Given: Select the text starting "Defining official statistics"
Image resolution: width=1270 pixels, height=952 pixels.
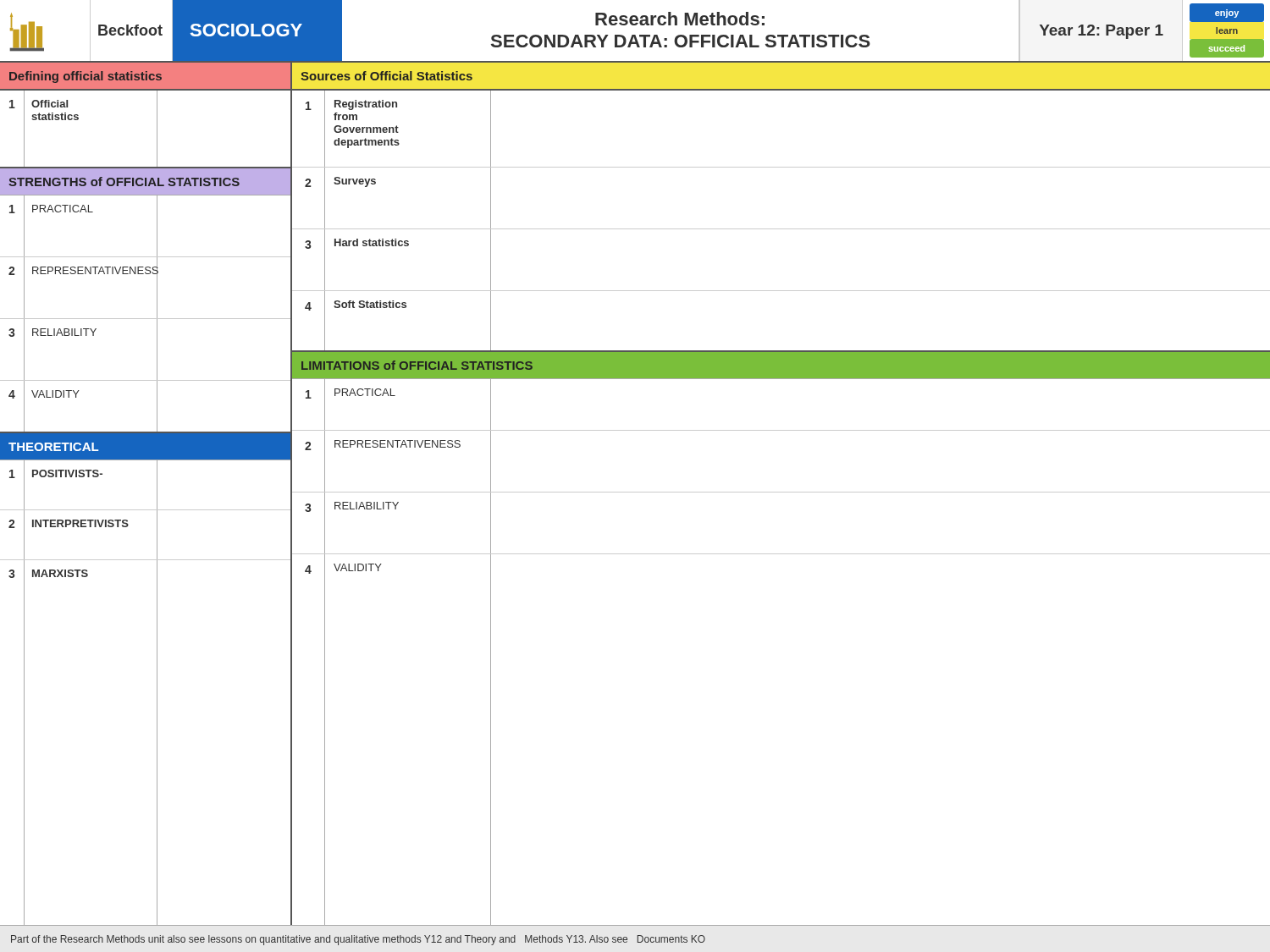Looking at the screenshot, I should coord(85,76).
